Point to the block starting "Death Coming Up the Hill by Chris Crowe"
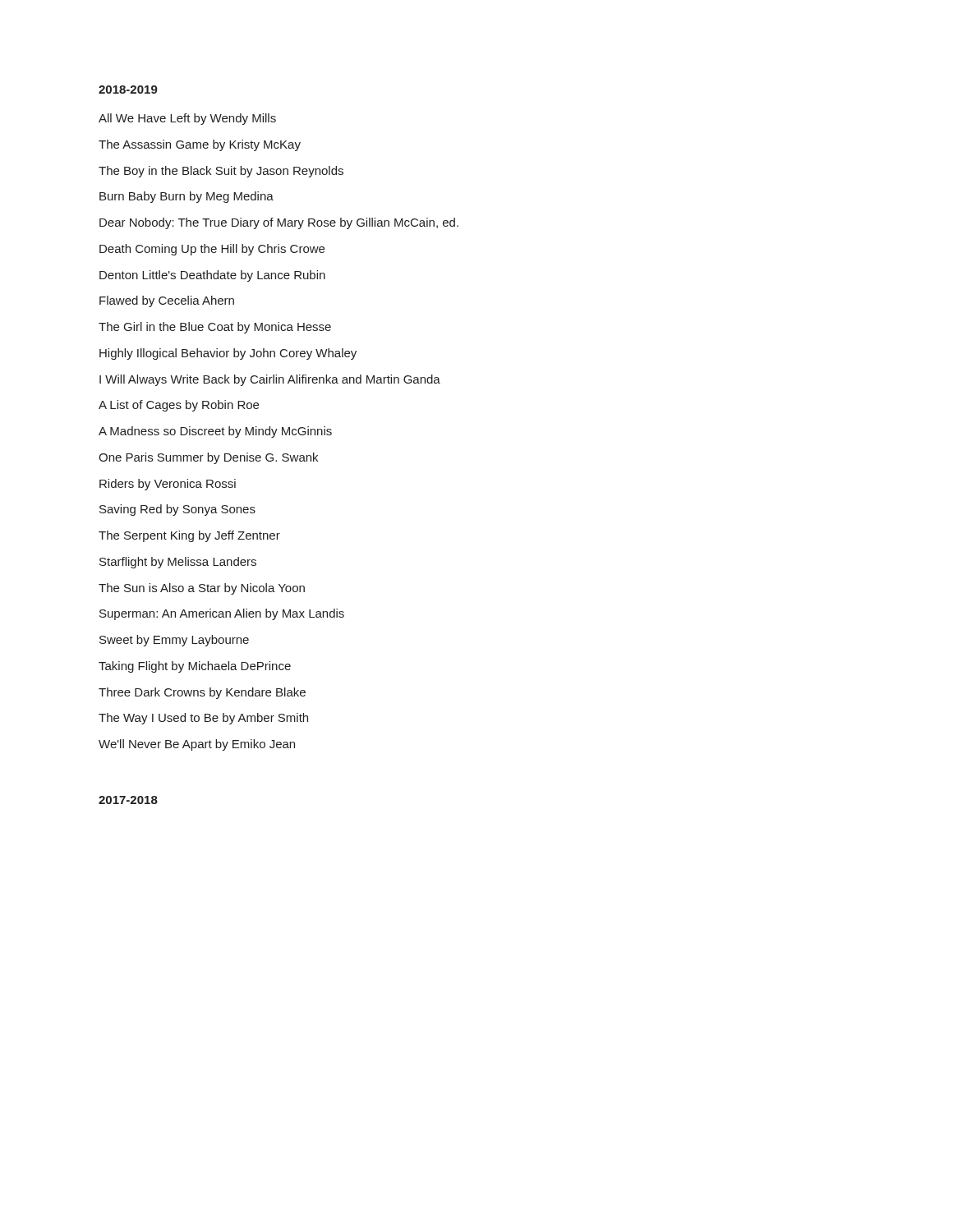Viewport: 953px width, 1232px height. (212, 248)
